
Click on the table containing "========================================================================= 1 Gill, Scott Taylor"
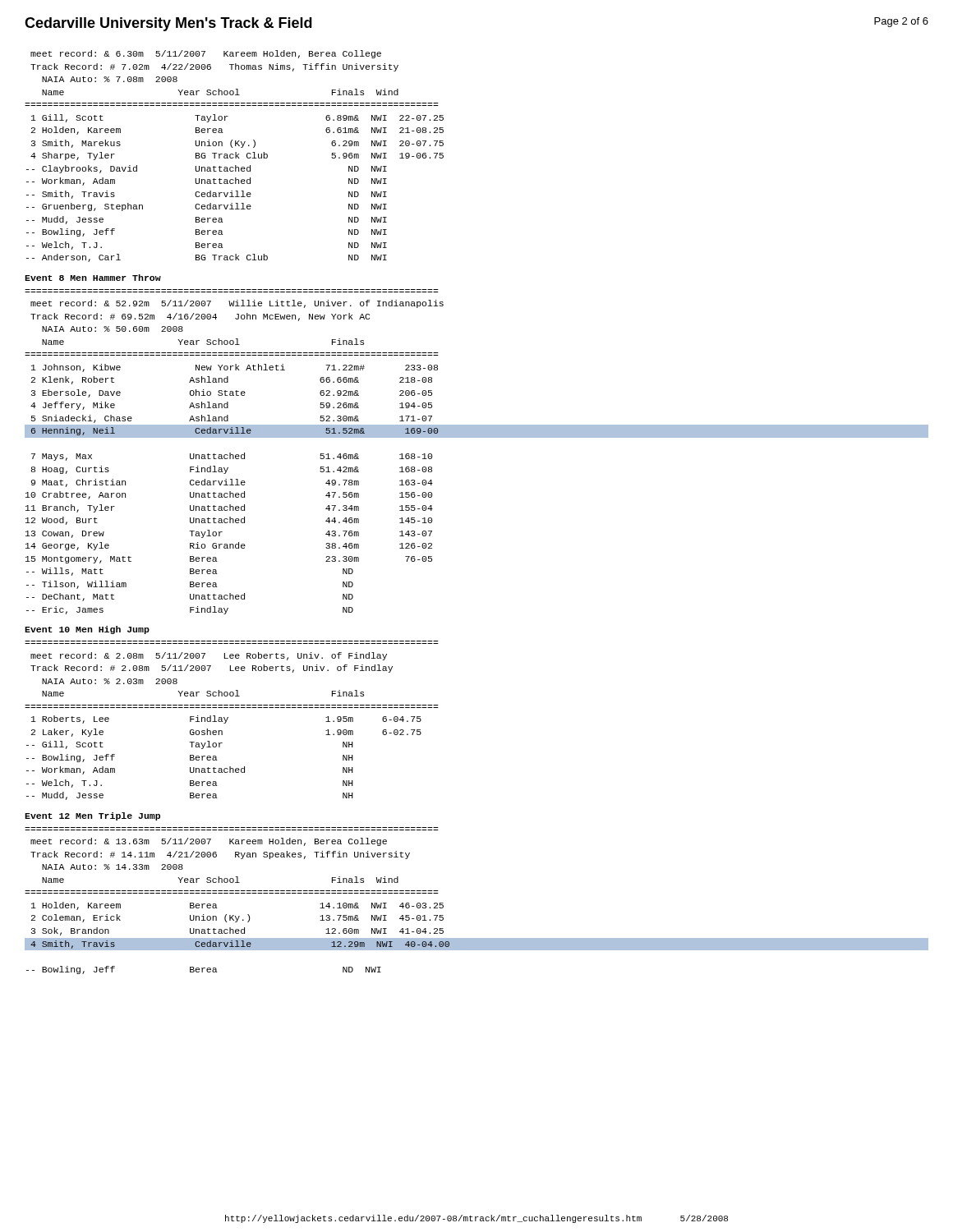tap(476, 181)
